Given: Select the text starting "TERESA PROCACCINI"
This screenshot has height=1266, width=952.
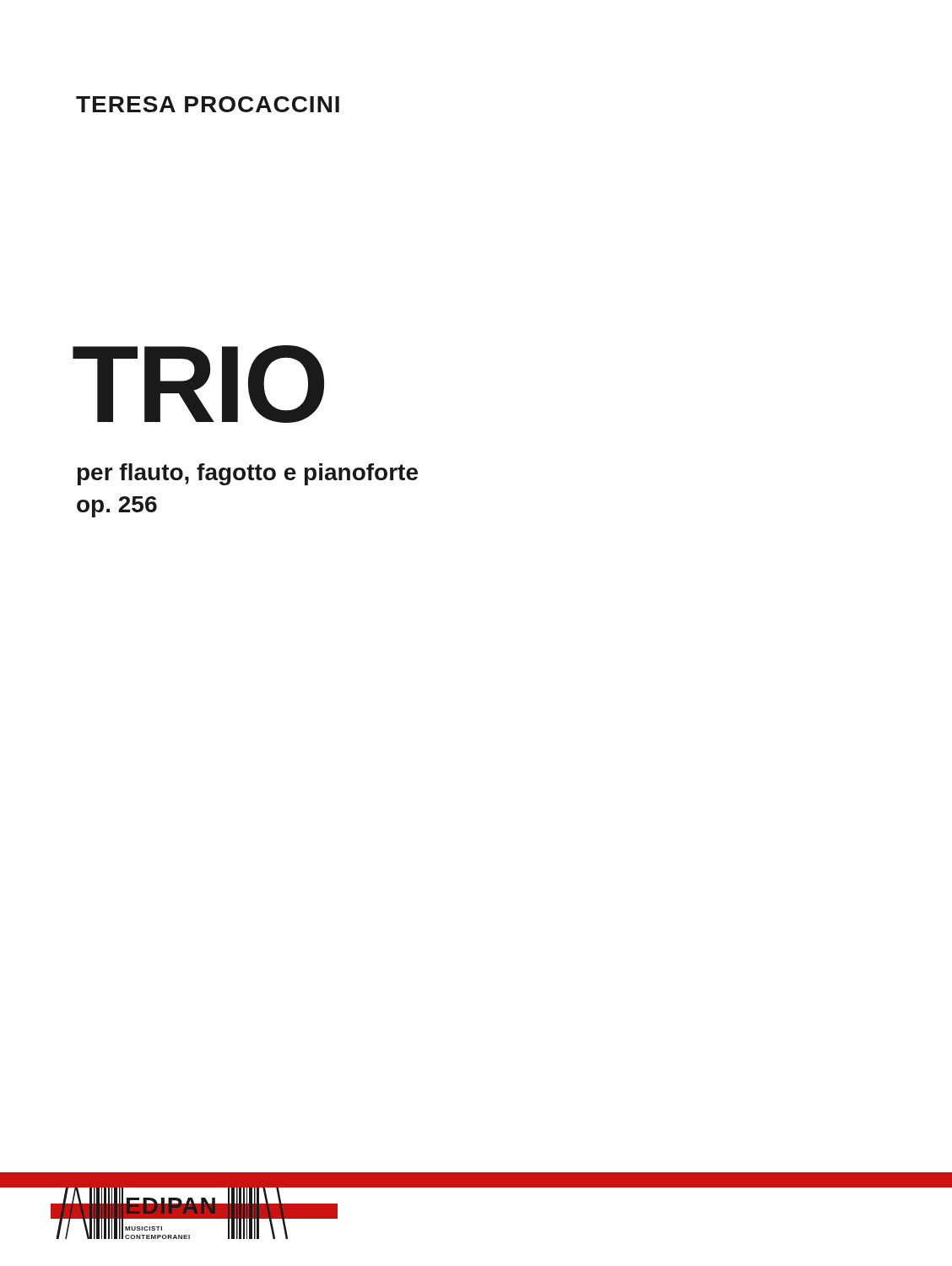Looking at the screenshot, I should click(209, 104).
